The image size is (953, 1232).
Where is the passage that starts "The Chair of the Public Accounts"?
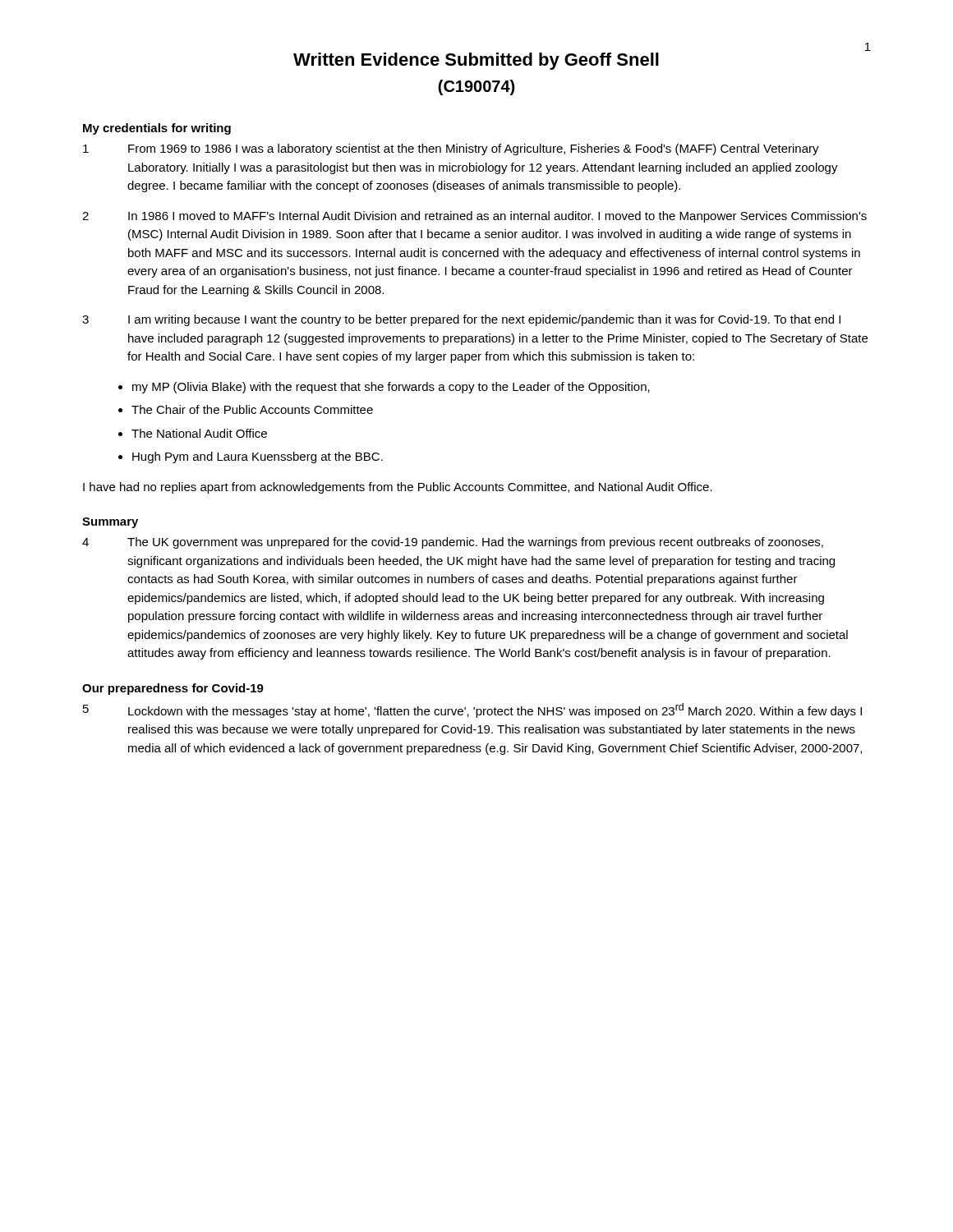252,409
